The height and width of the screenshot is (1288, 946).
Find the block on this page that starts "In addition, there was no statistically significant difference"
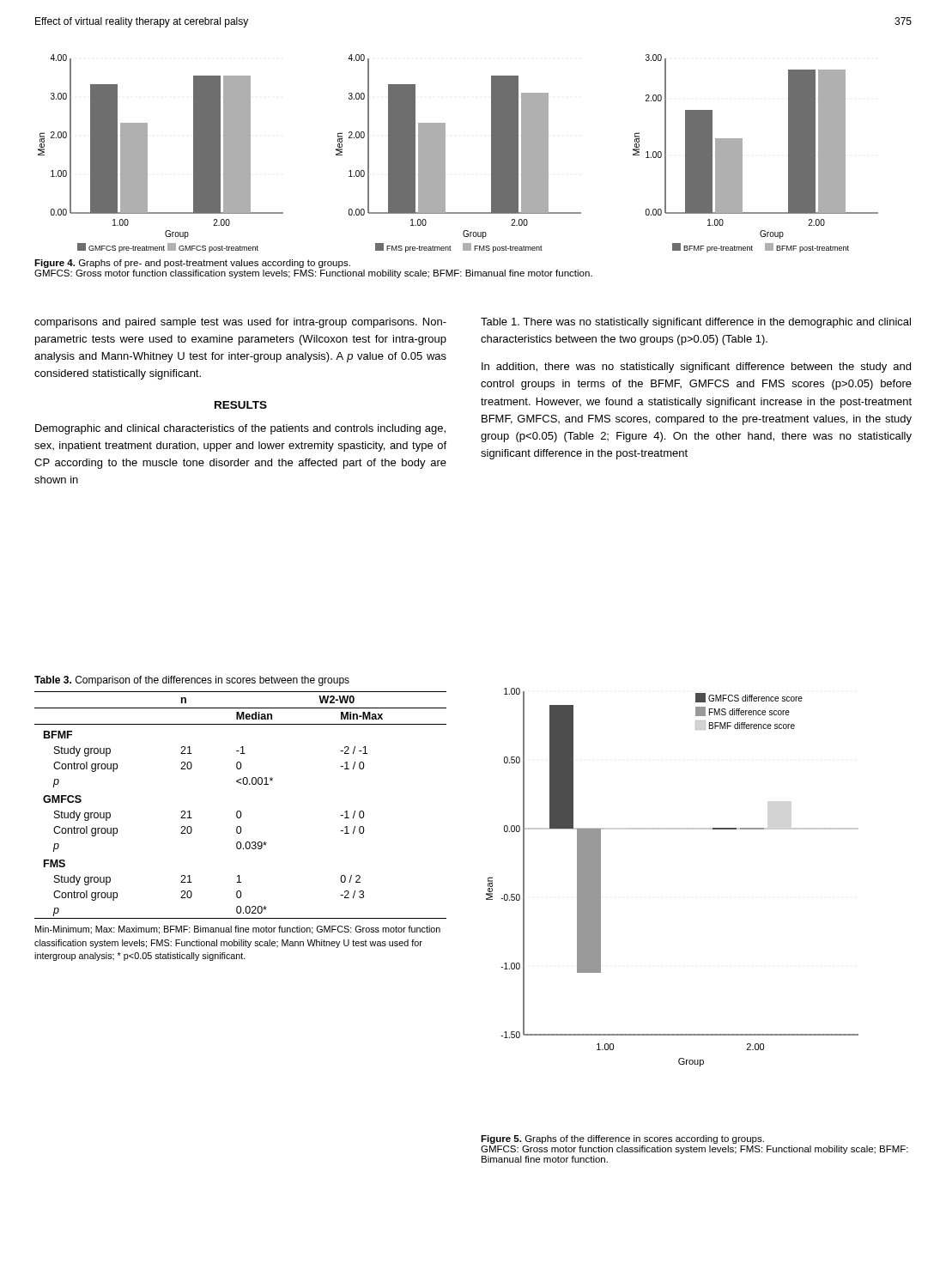(x=696, y=410)
